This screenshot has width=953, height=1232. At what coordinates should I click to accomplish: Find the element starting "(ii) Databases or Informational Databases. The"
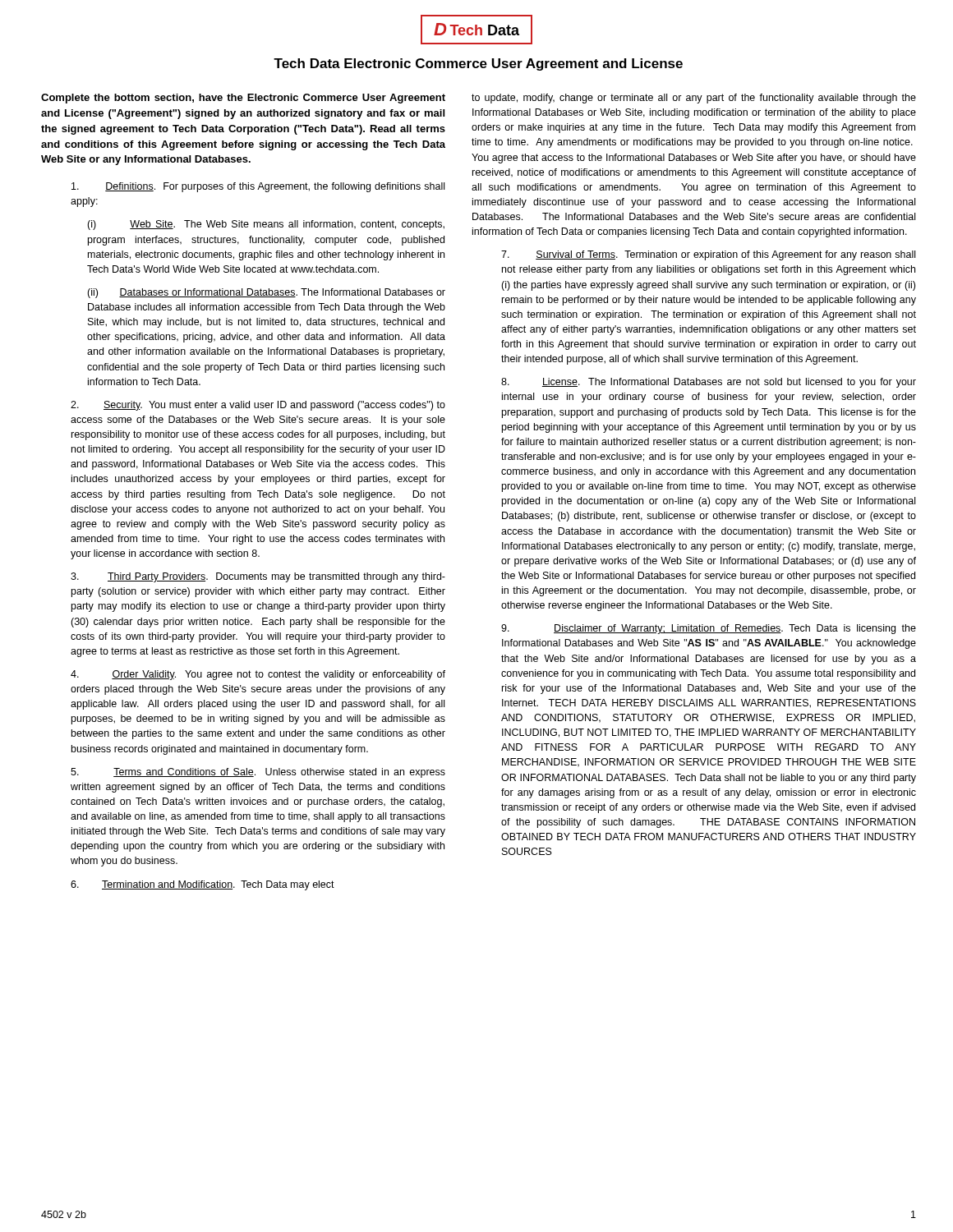point(266,337)
